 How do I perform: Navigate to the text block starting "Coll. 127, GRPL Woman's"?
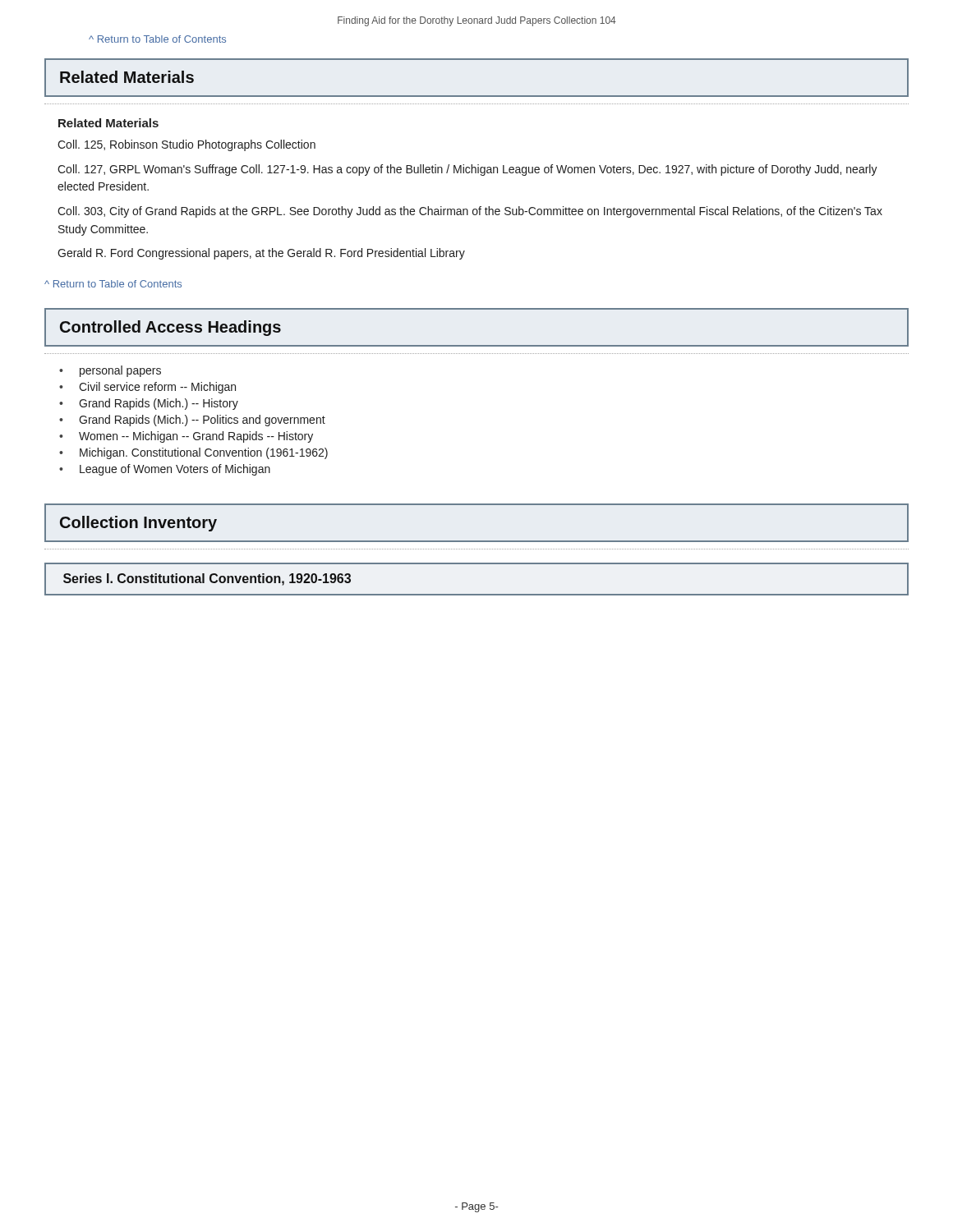pos(467,178)
